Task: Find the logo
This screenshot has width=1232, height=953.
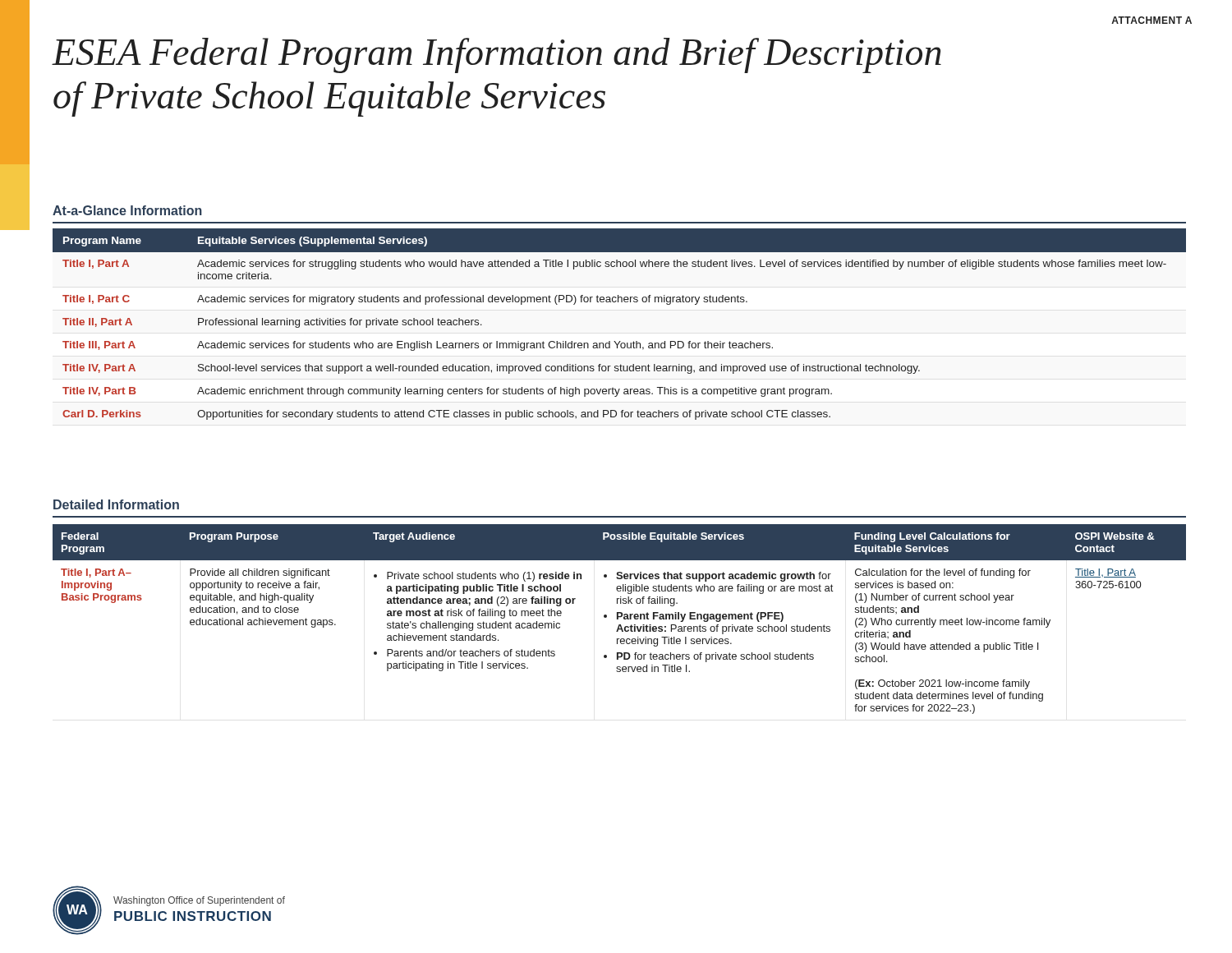Action: pos(169,910)
